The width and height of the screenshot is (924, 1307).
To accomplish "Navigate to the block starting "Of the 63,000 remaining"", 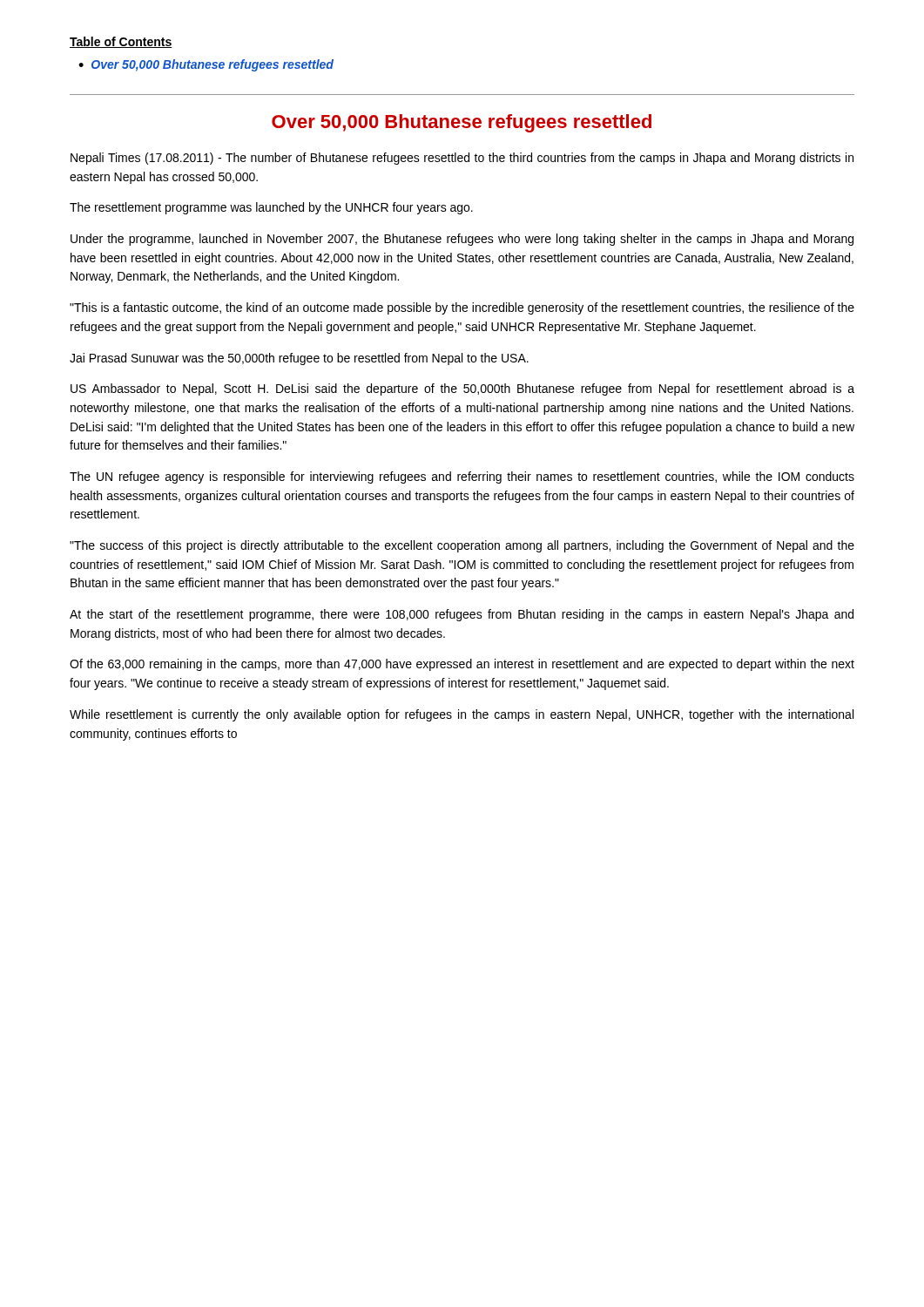I will pyautogui.click(x=462, y=674).
